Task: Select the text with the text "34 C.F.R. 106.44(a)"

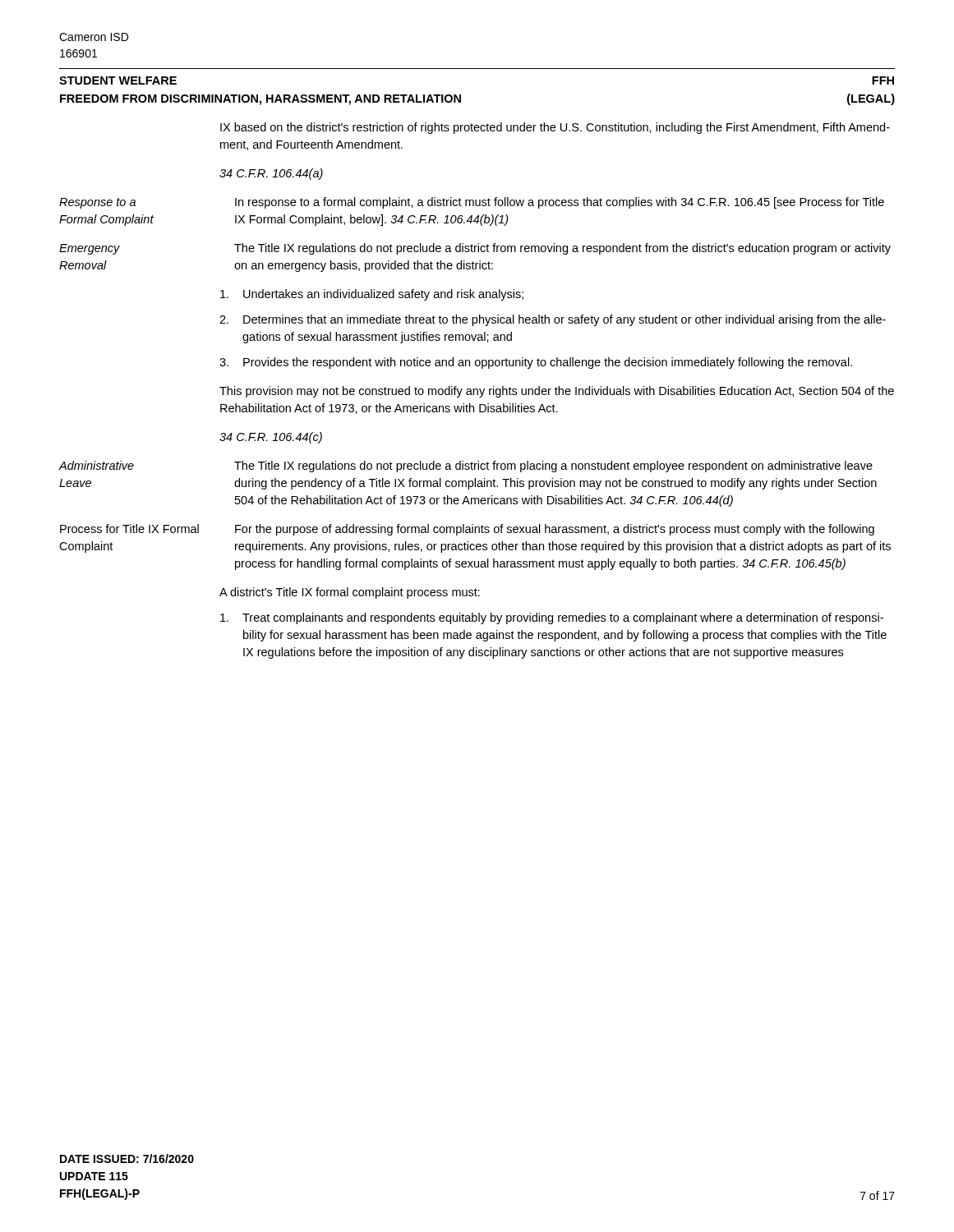Action: pyautogui.click(x=271, y=173)
